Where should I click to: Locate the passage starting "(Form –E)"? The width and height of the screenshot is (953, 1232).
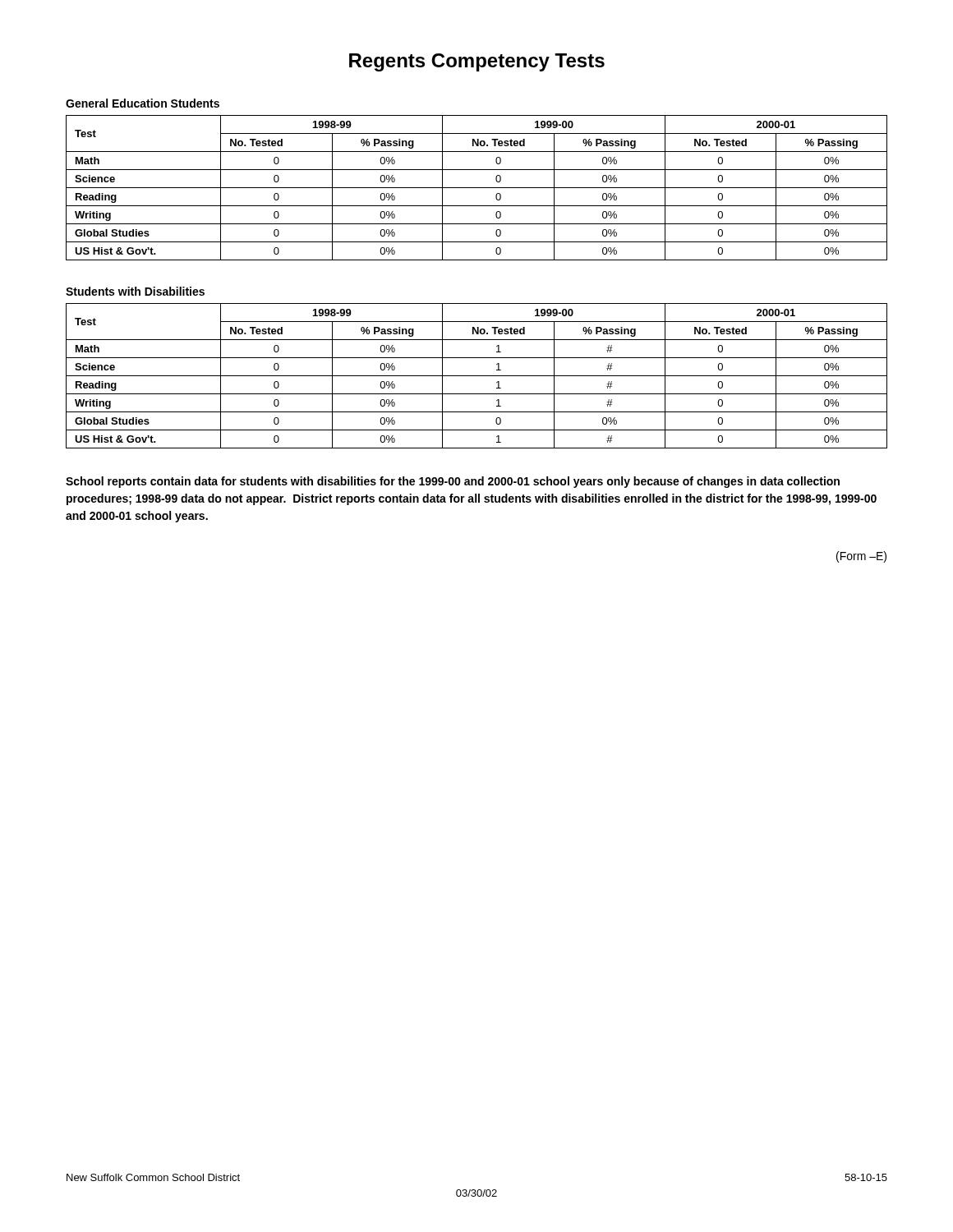click(x=861, y=556)
